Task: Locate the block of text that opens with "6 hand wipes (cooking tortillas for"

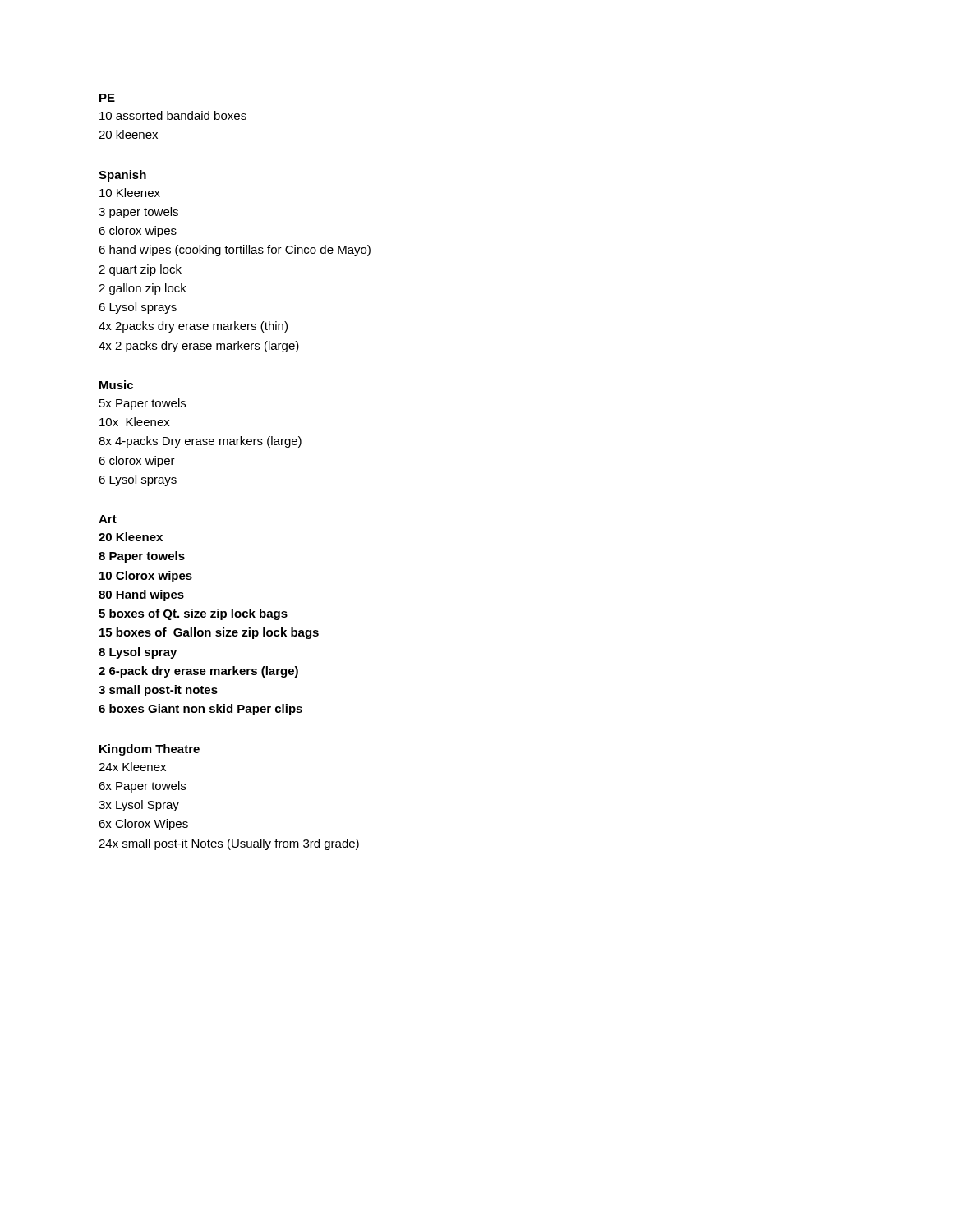Action: (x=235, y=249)
